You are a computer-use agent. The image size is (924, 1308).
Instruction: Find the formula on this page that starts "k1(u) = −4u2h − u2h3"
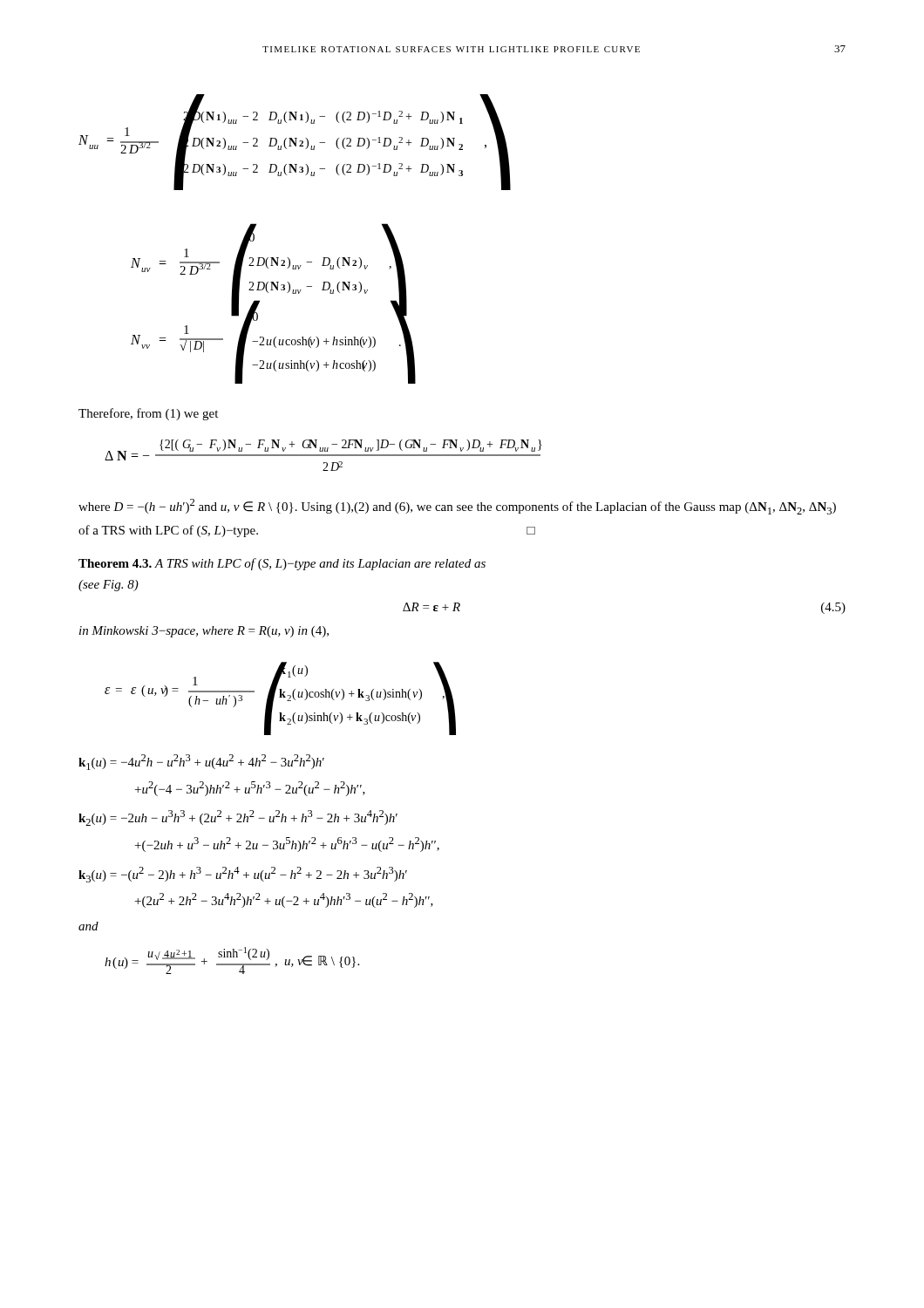(x=222, y=774)
